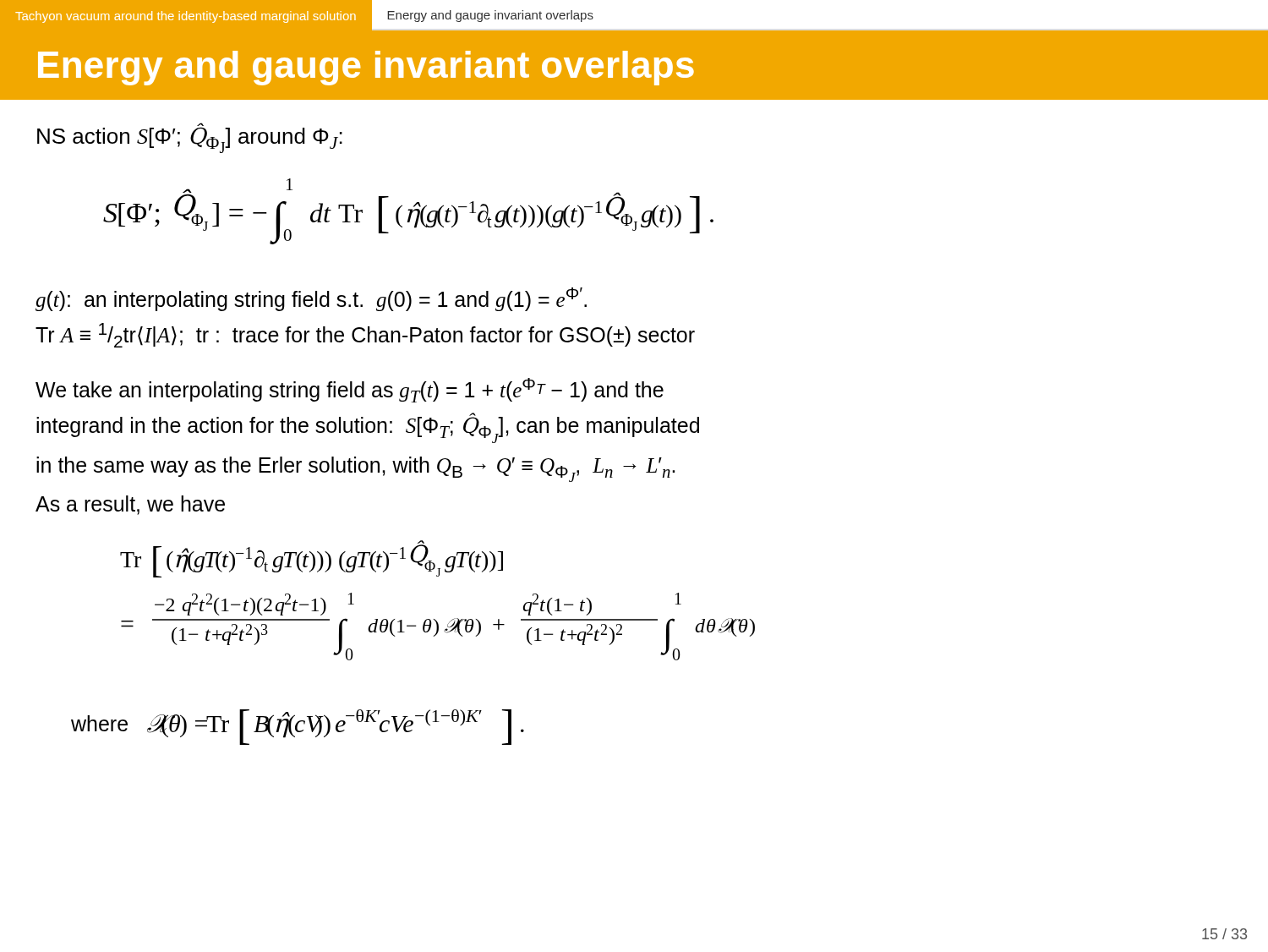Click on the text block that reads "We take an interpolating string field"
Screen dimensions: 952x1268
coord(368,445)
